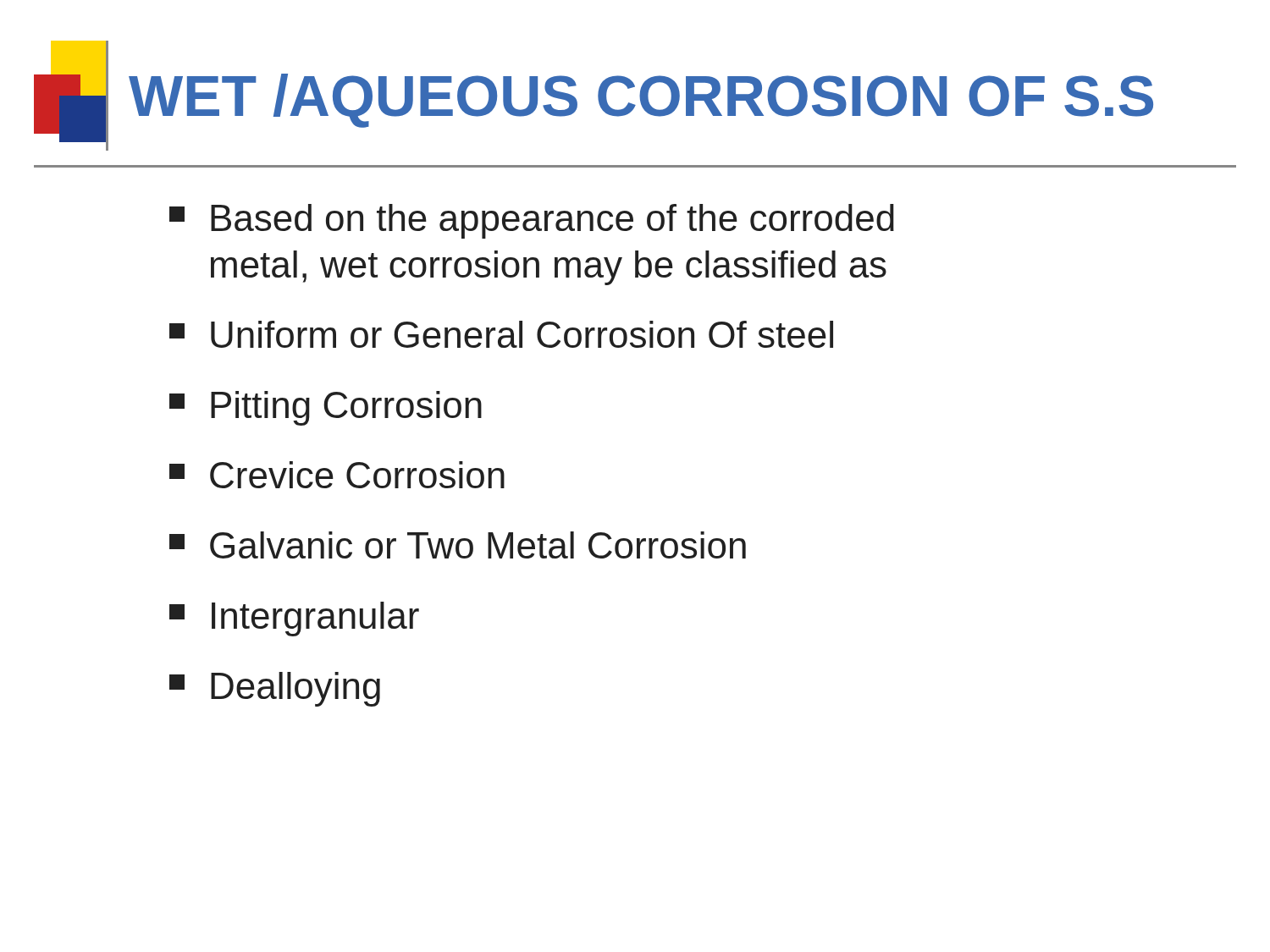Locate the title containing "WET /AQUEOUS CORROSION OF S.S"
The image size is (1270, 952).
(x=595, y=96)
